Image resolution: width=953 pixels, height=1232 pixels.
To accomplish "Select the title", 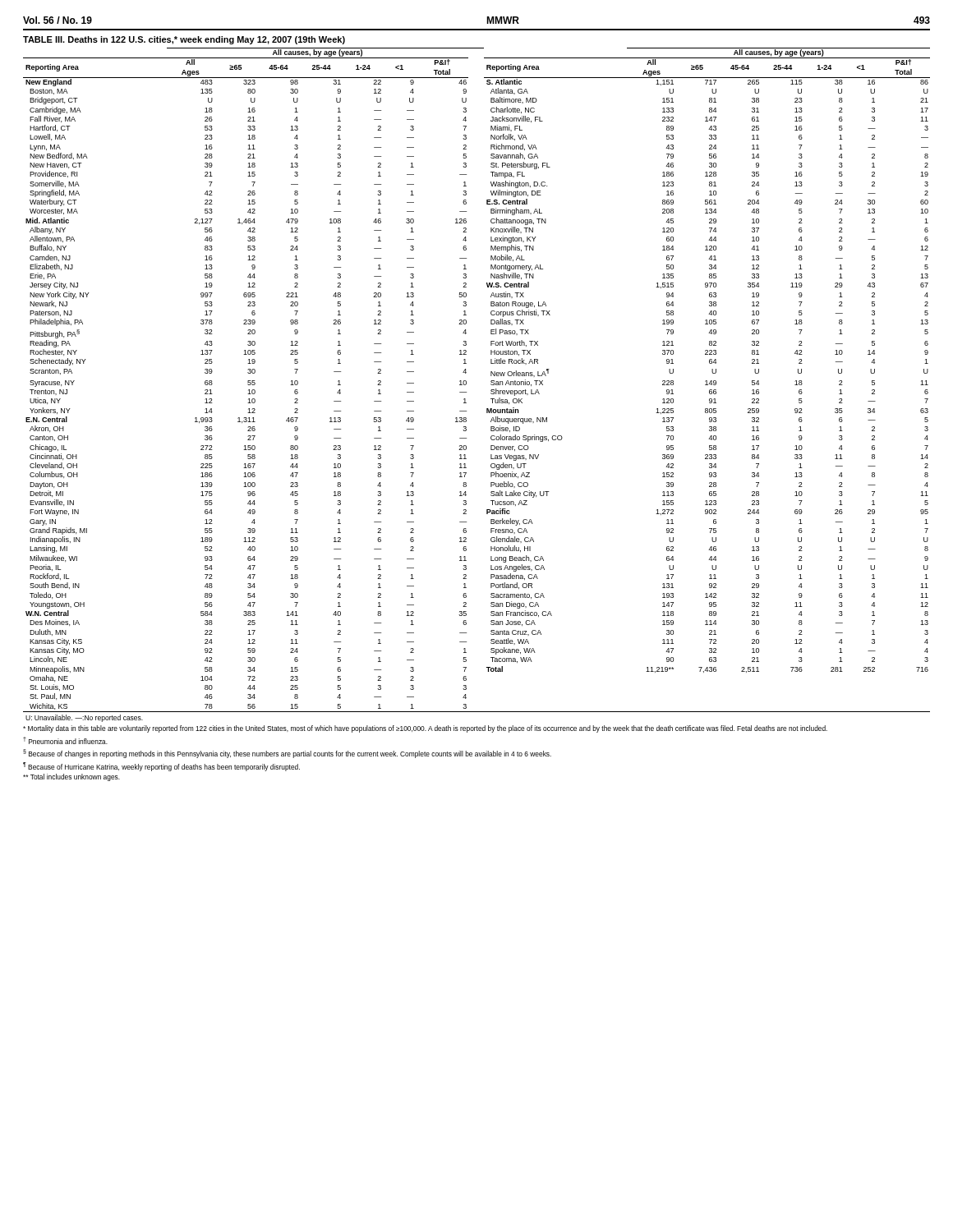I will (184, 39).
